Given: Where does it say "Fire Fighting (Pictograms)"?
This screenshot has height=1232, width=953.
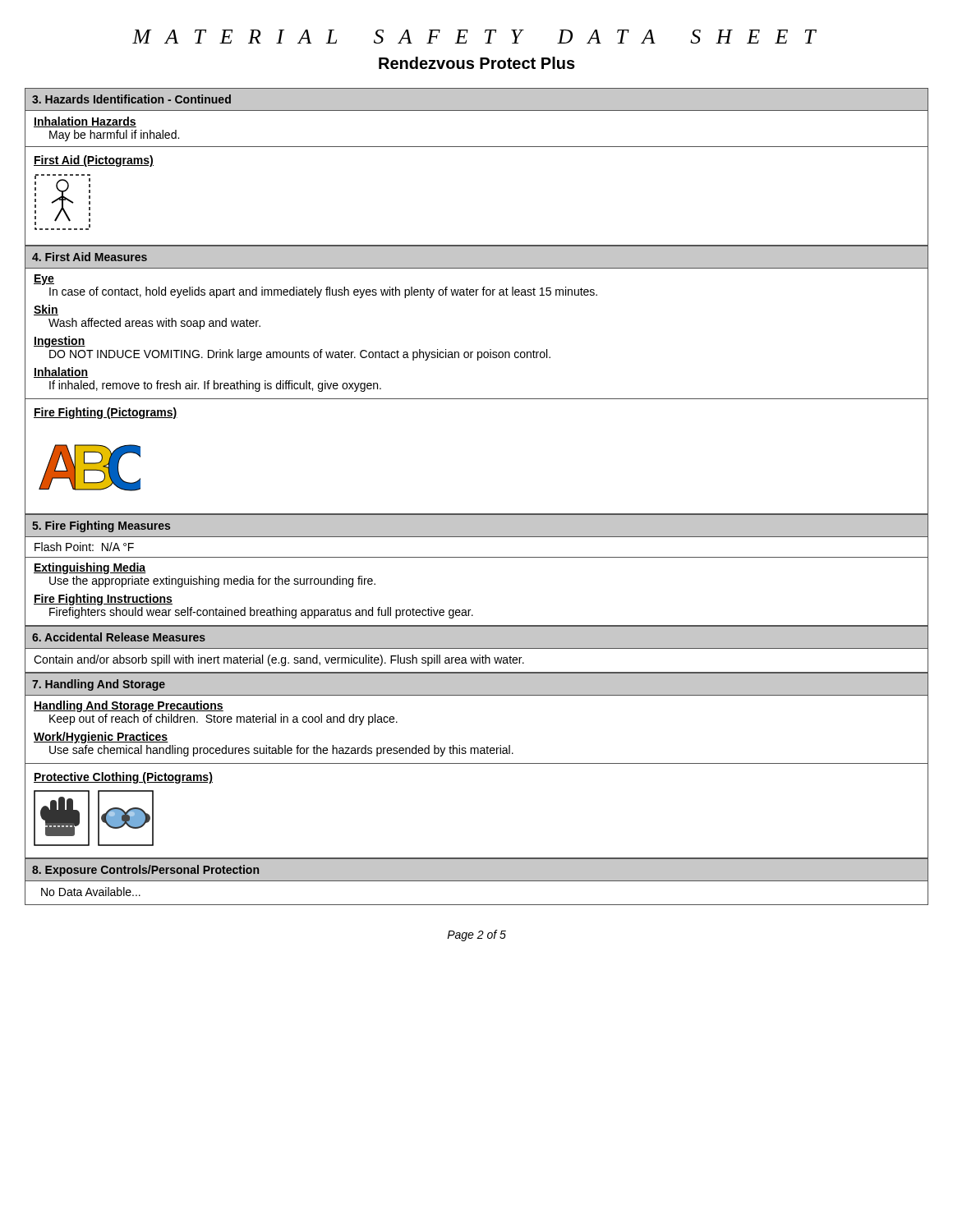Looking at the screenshot, I should click(x=105, y=412).
